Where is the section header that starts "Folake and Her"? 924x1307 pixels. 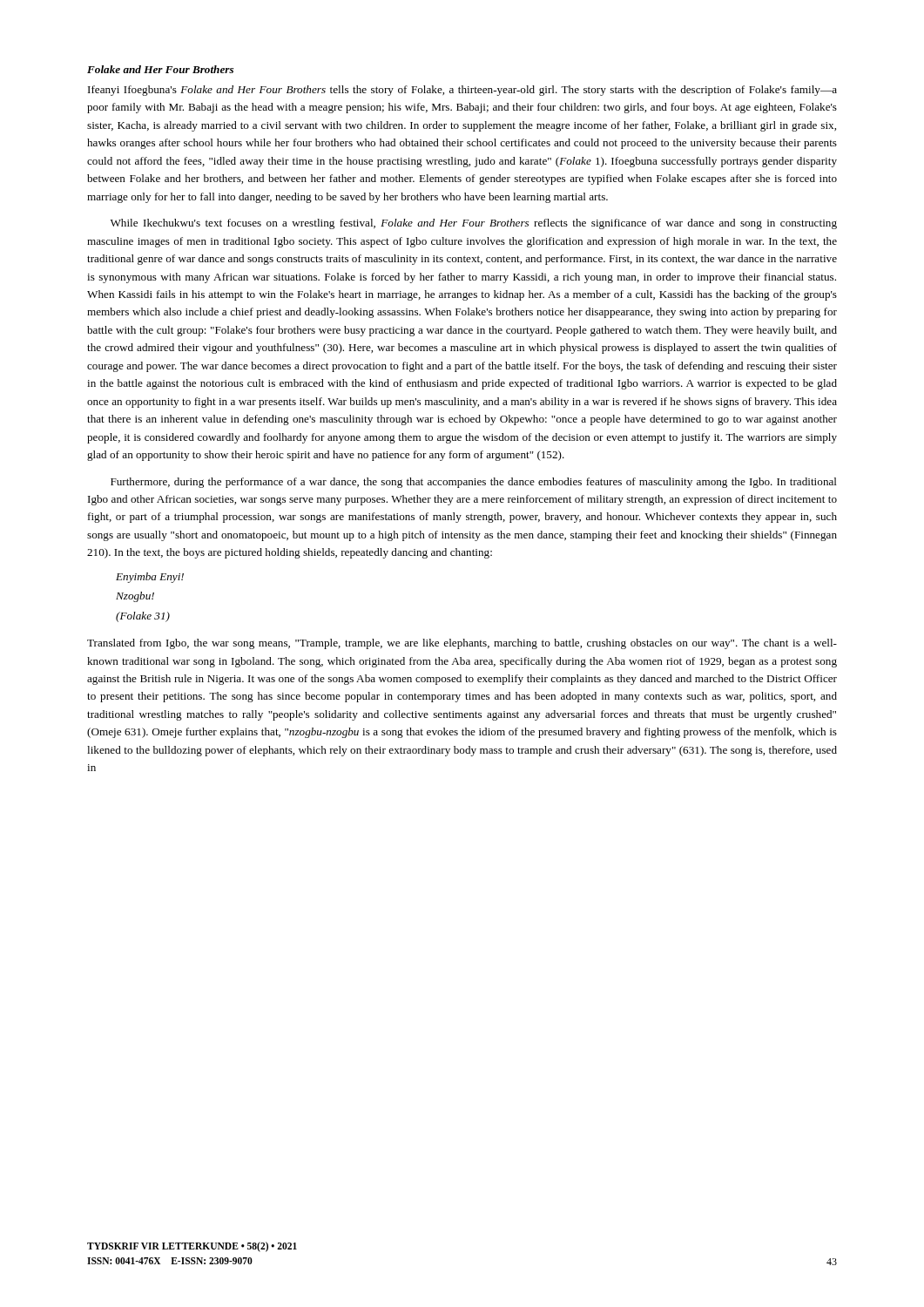pyautogui.click(x=160, y=69)
